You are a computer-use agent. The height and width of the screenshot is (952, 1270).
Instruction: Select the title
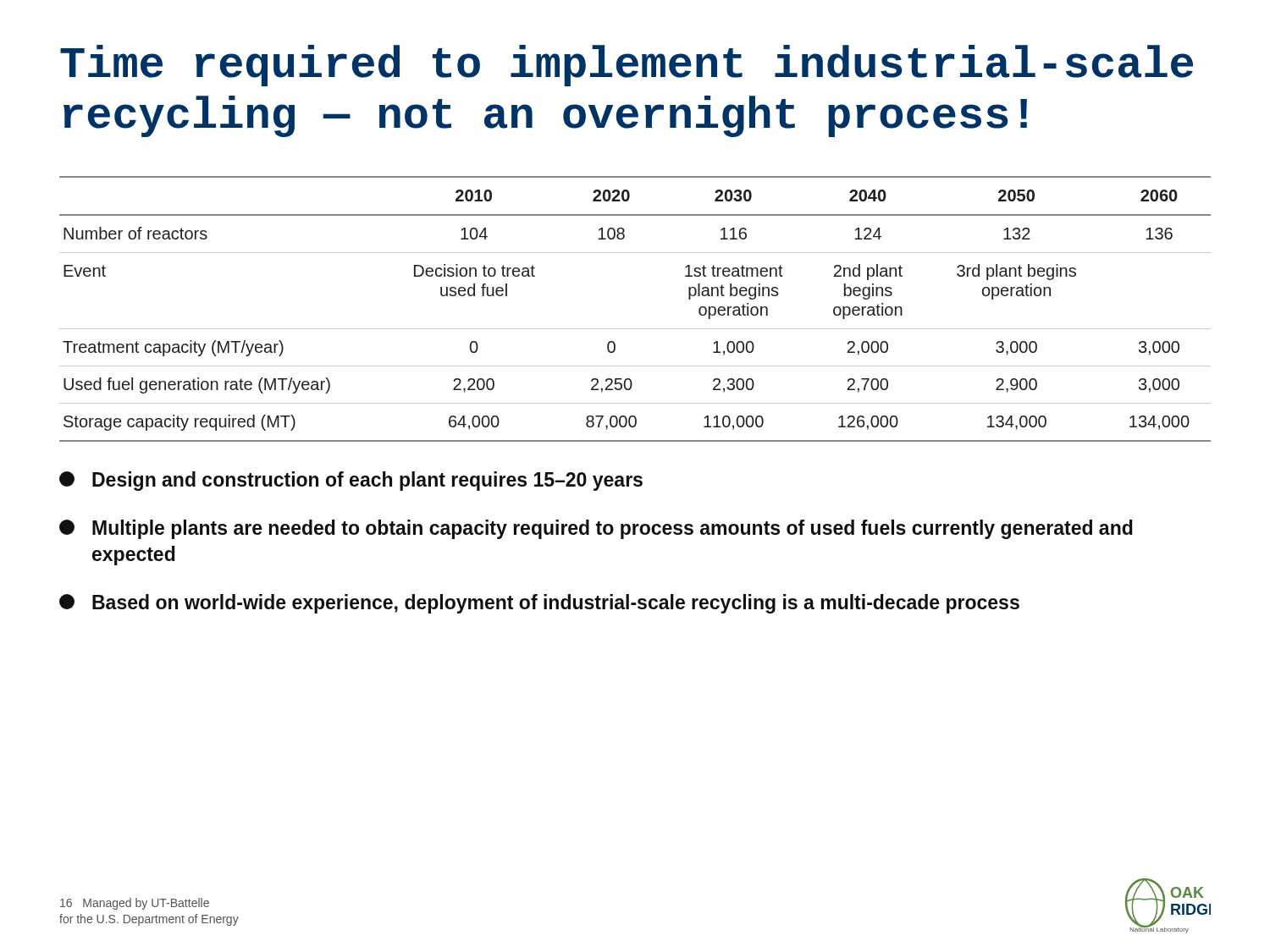coord(635,91)
